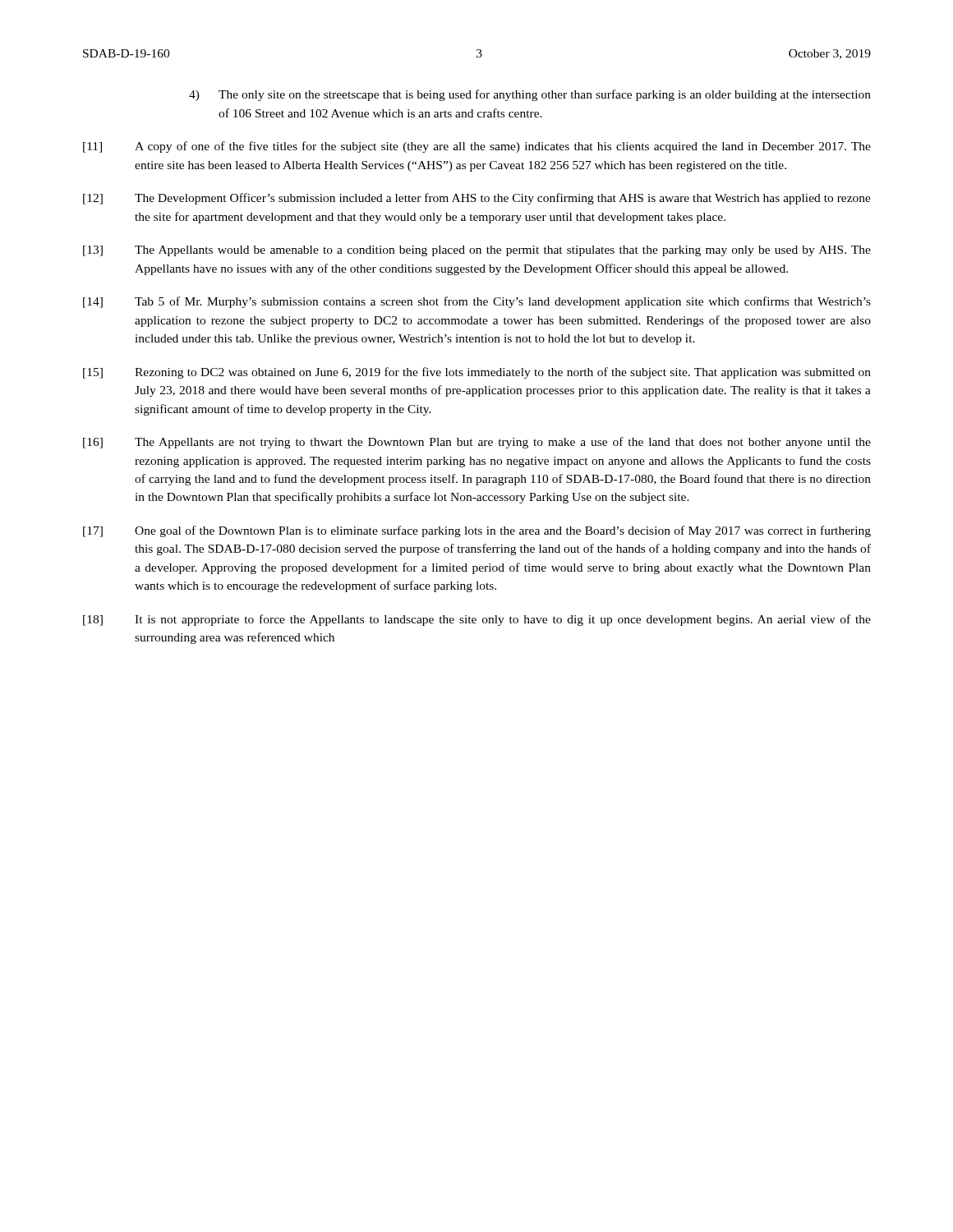Click the passage that begins "[16] The Appellants"
Screen dimensions: 1232x953
click(x=476, y=470)
